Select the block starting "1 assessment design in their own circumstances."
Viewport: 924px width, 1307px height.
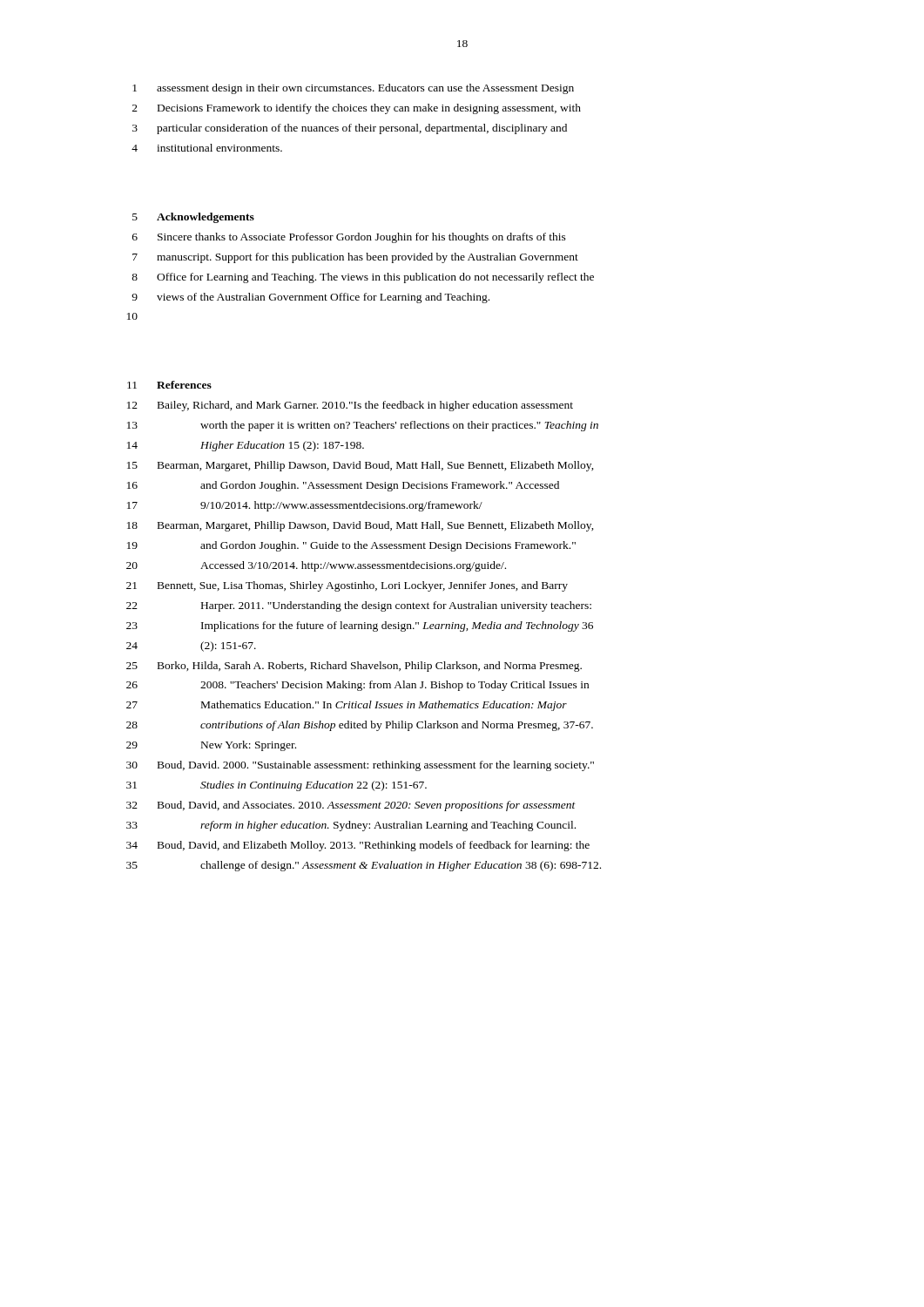(344, 88)
